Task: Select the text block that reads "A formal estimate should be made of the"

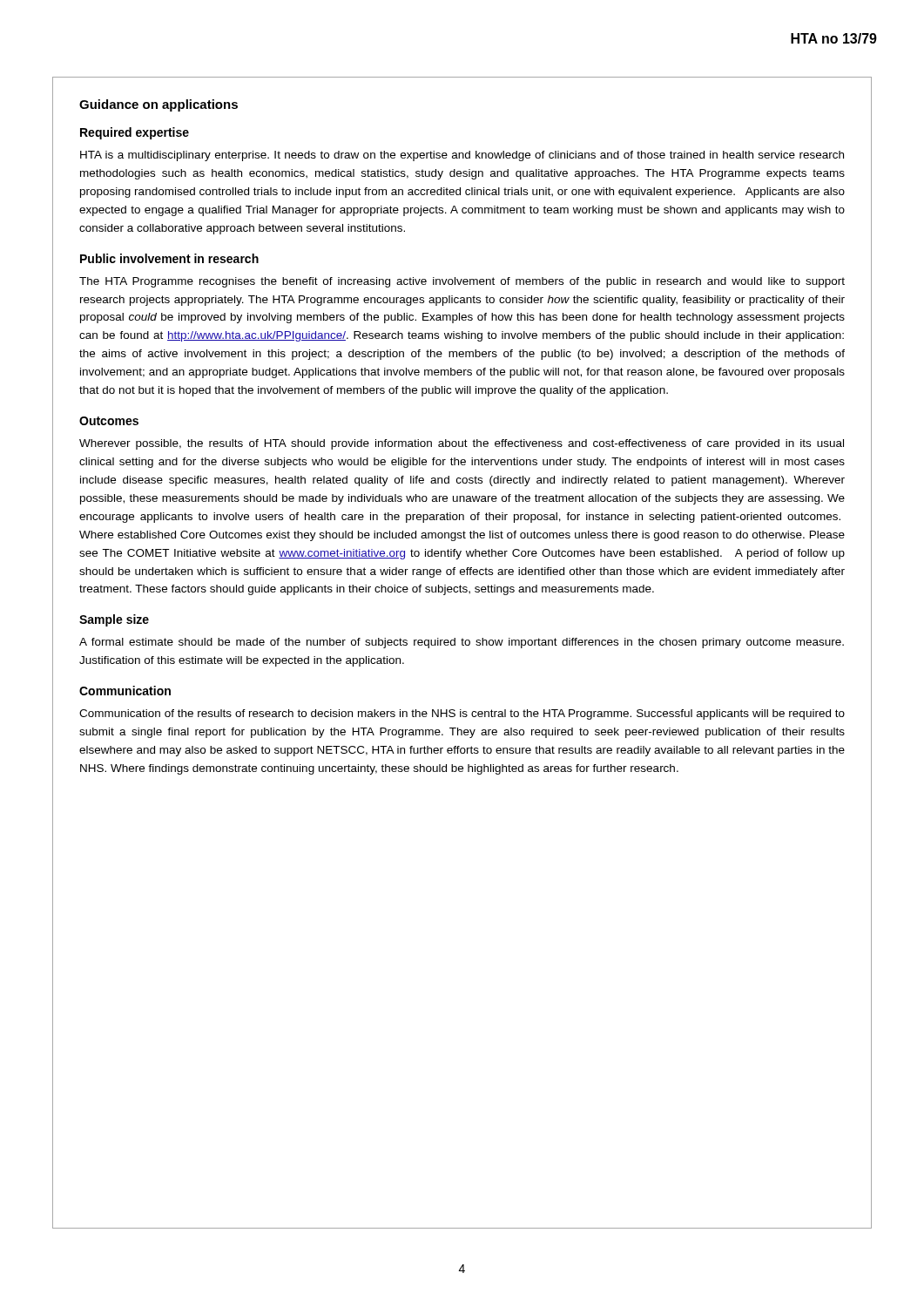Action: pyautogui.click(x=462, y=651)
